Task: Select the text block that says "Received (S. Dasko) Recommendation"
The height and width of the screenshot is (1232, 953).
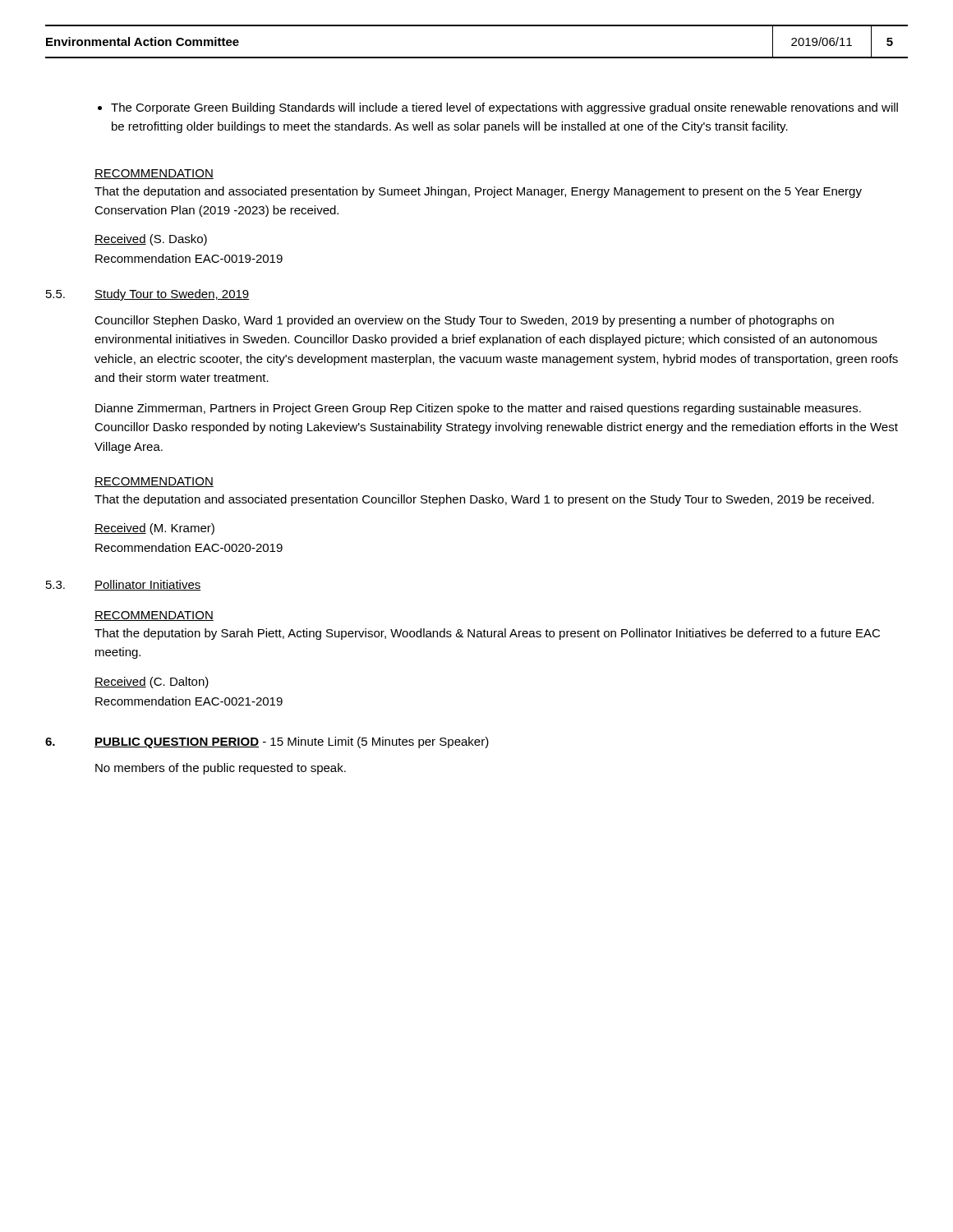Action: coord(189,248)
